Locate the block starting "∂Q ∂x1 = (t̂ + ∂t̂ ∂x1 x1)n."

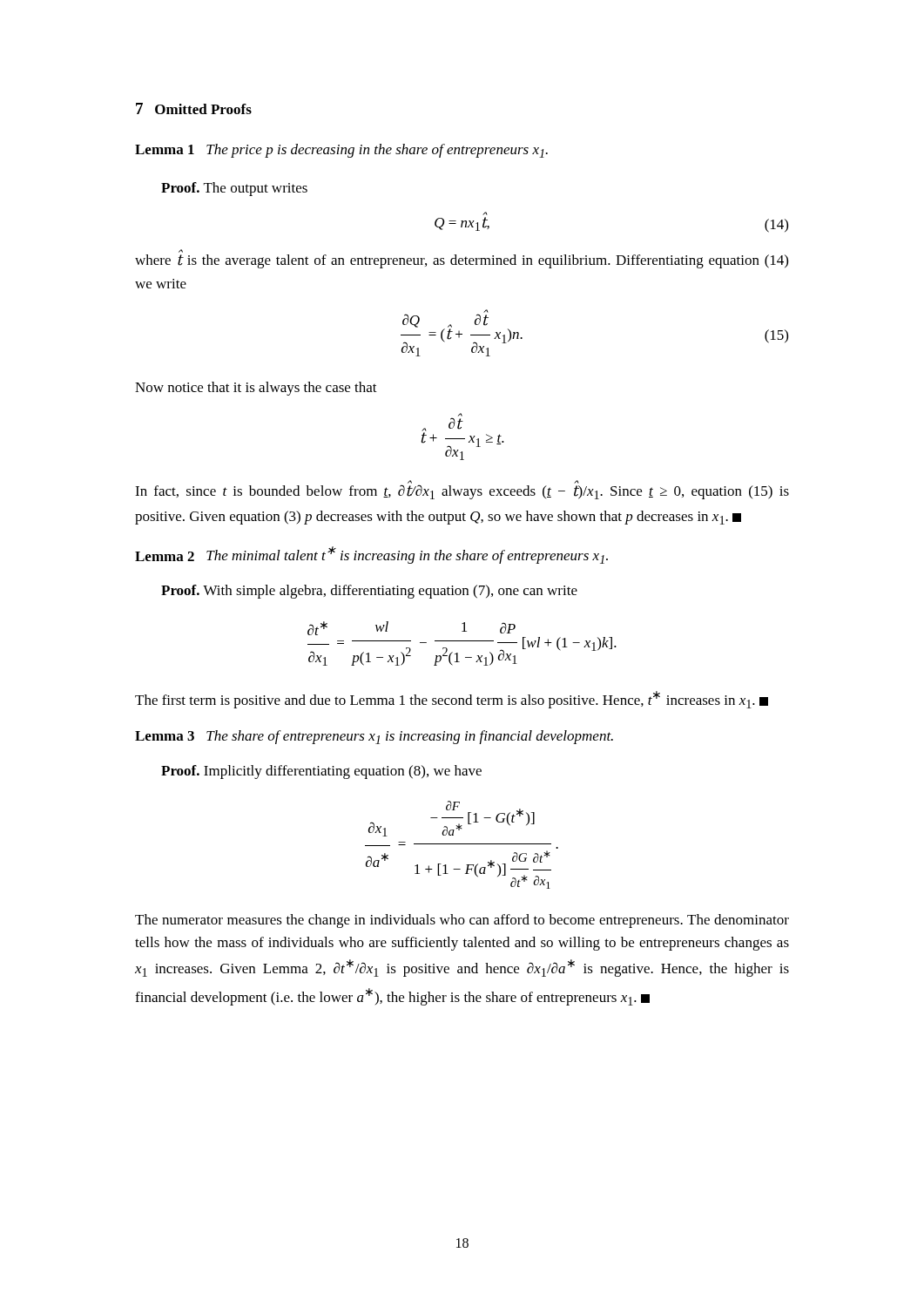click(x=480, y=335)
